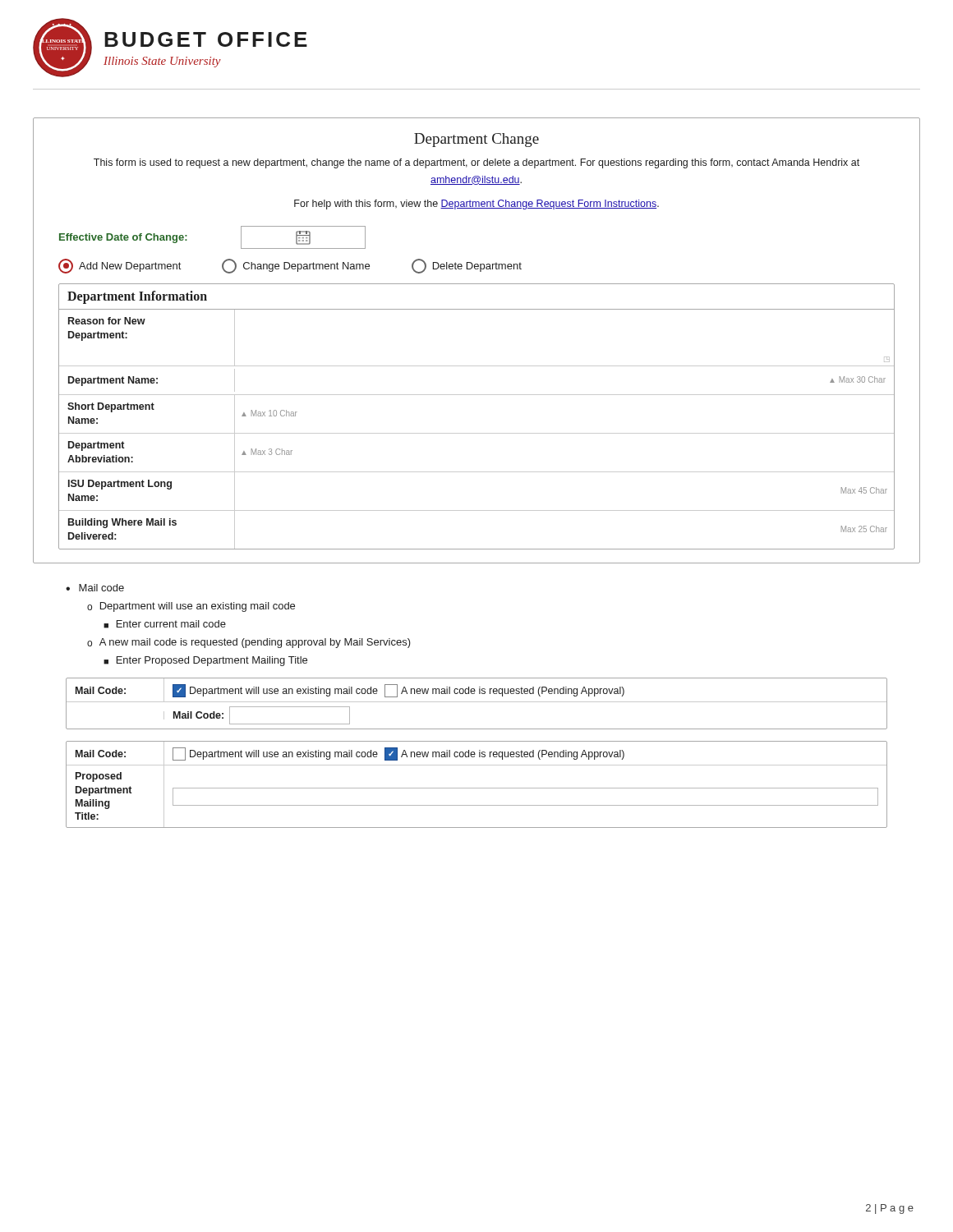
Task: Click on the table containing "Department Change This"
Action: tap(476, 340)
